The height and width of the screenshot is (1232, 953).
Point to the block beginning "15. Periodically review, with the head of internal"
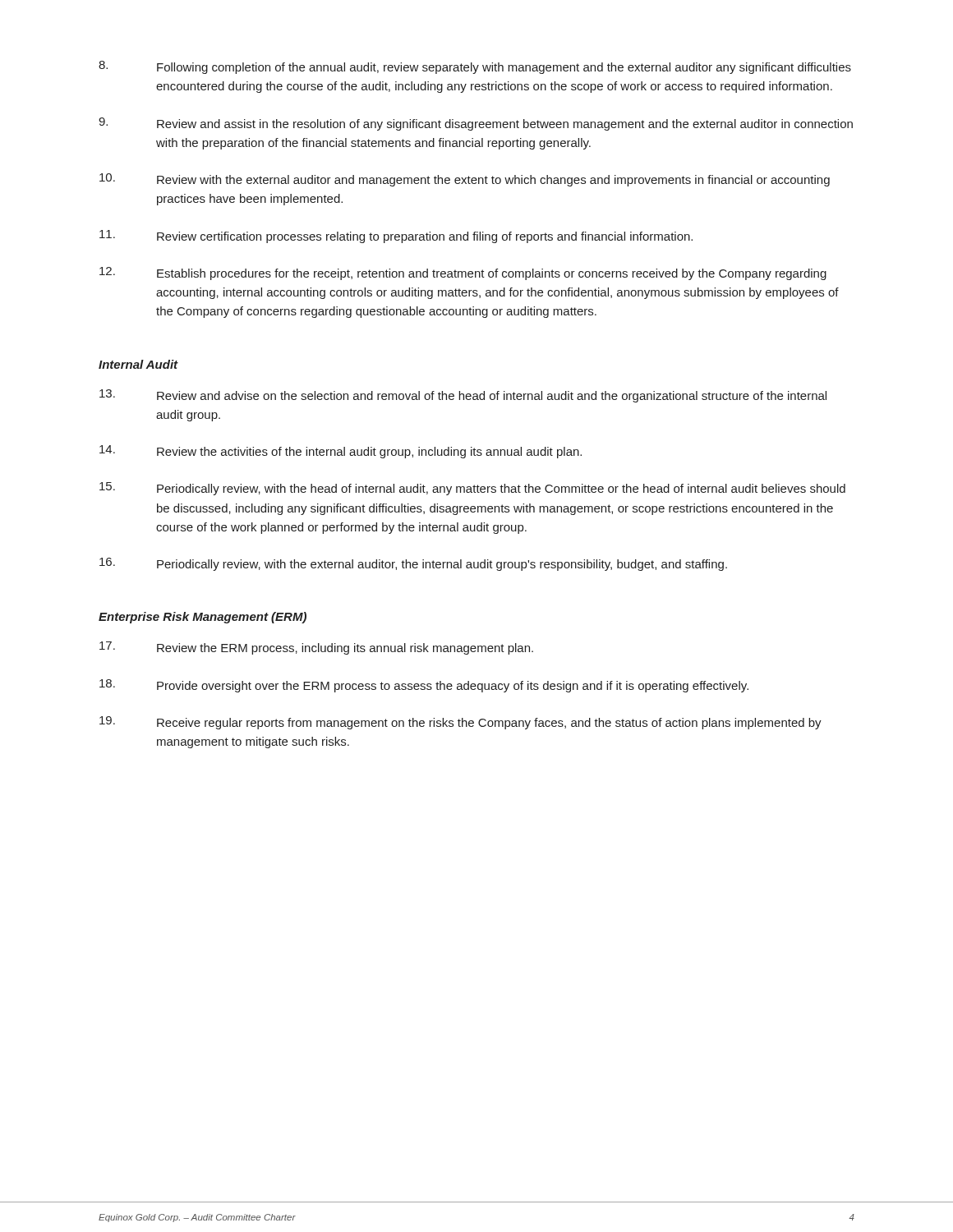(x=476, y=508)
